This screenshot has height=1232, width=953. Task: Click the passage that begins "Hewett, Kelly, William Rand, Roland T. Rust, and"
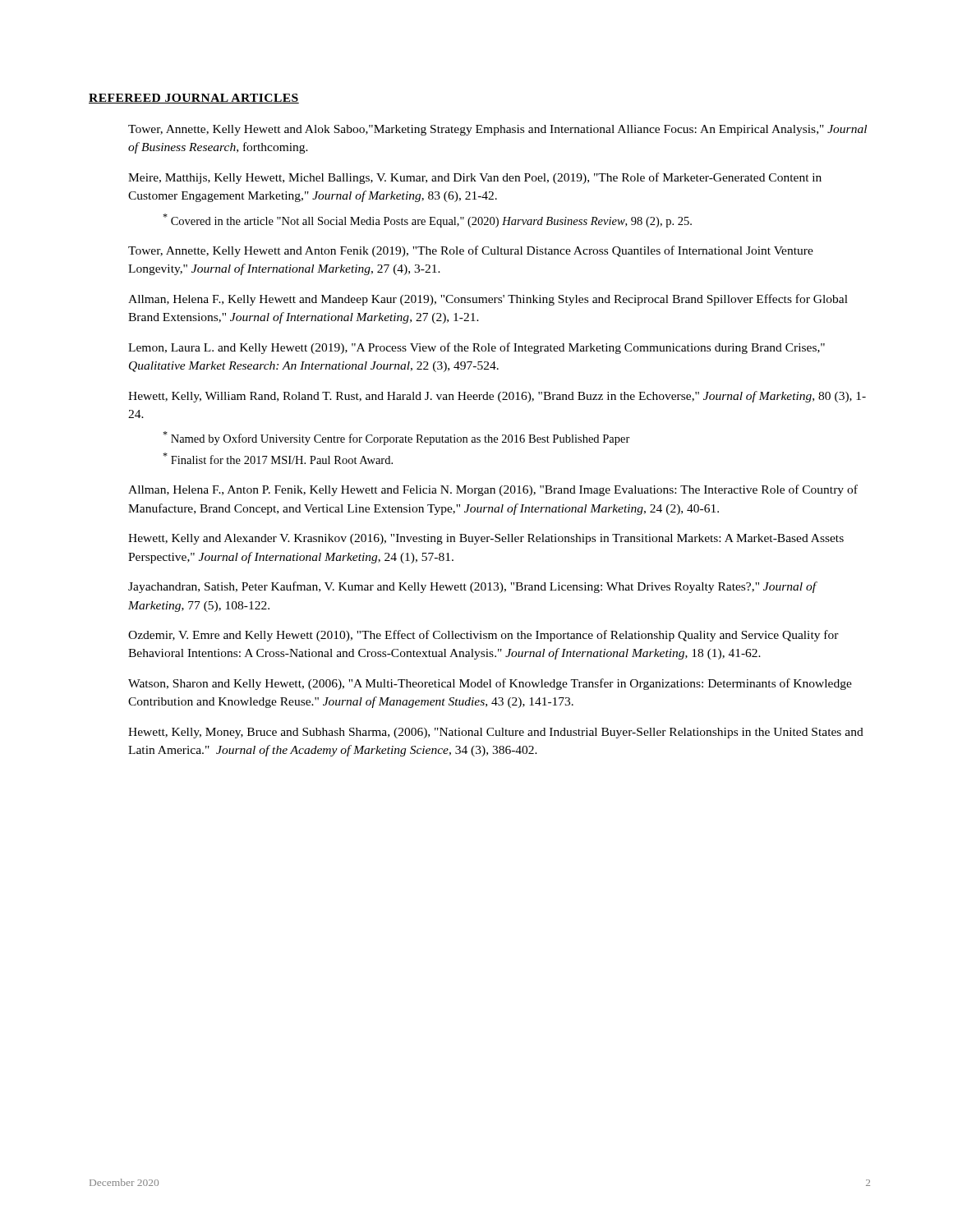point(497,404)
